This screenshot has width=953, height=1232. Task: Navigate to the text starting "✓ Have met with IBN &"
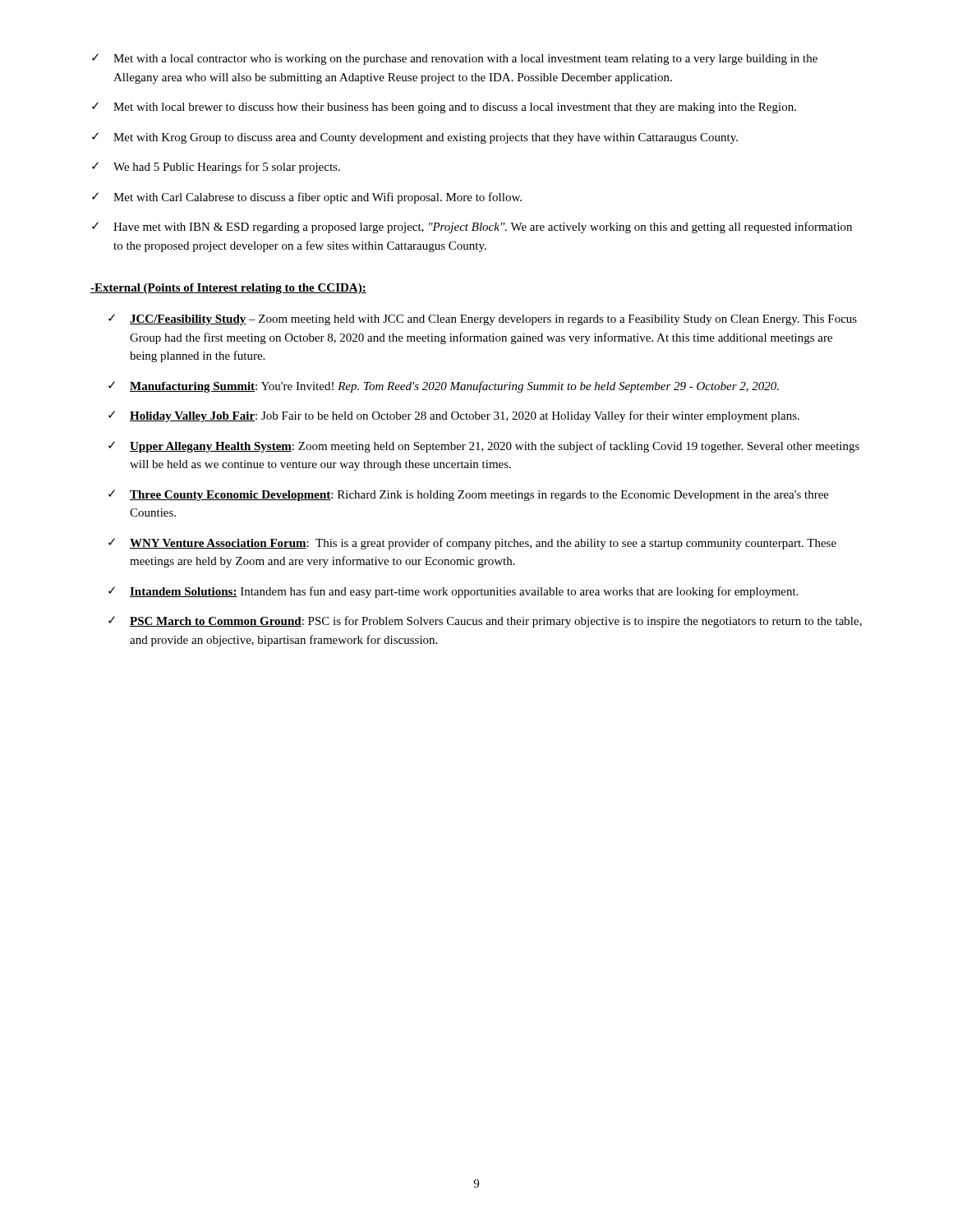(476, 236)
